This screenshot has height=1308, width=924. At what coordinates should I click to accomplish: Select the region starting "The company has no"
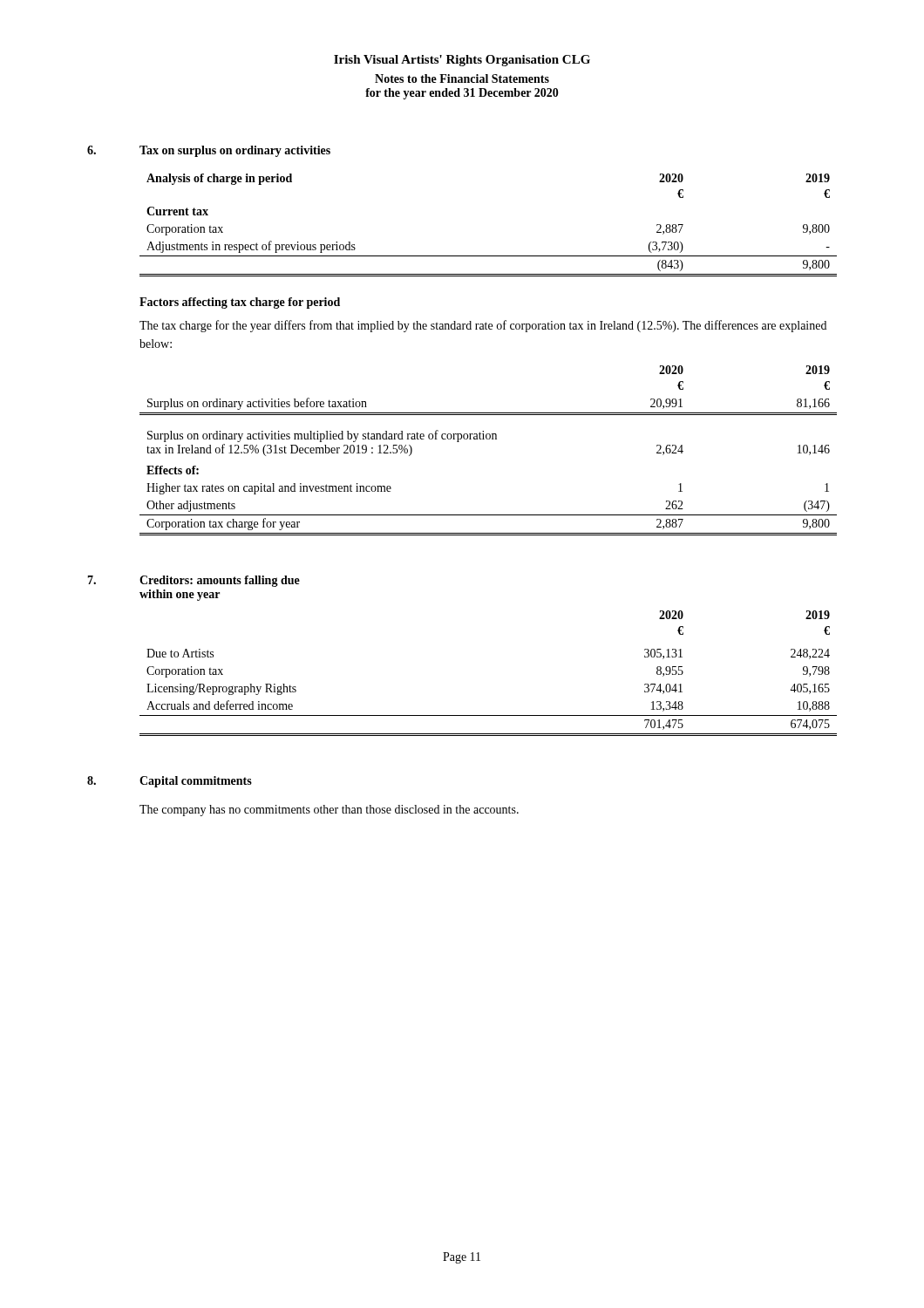329,810
